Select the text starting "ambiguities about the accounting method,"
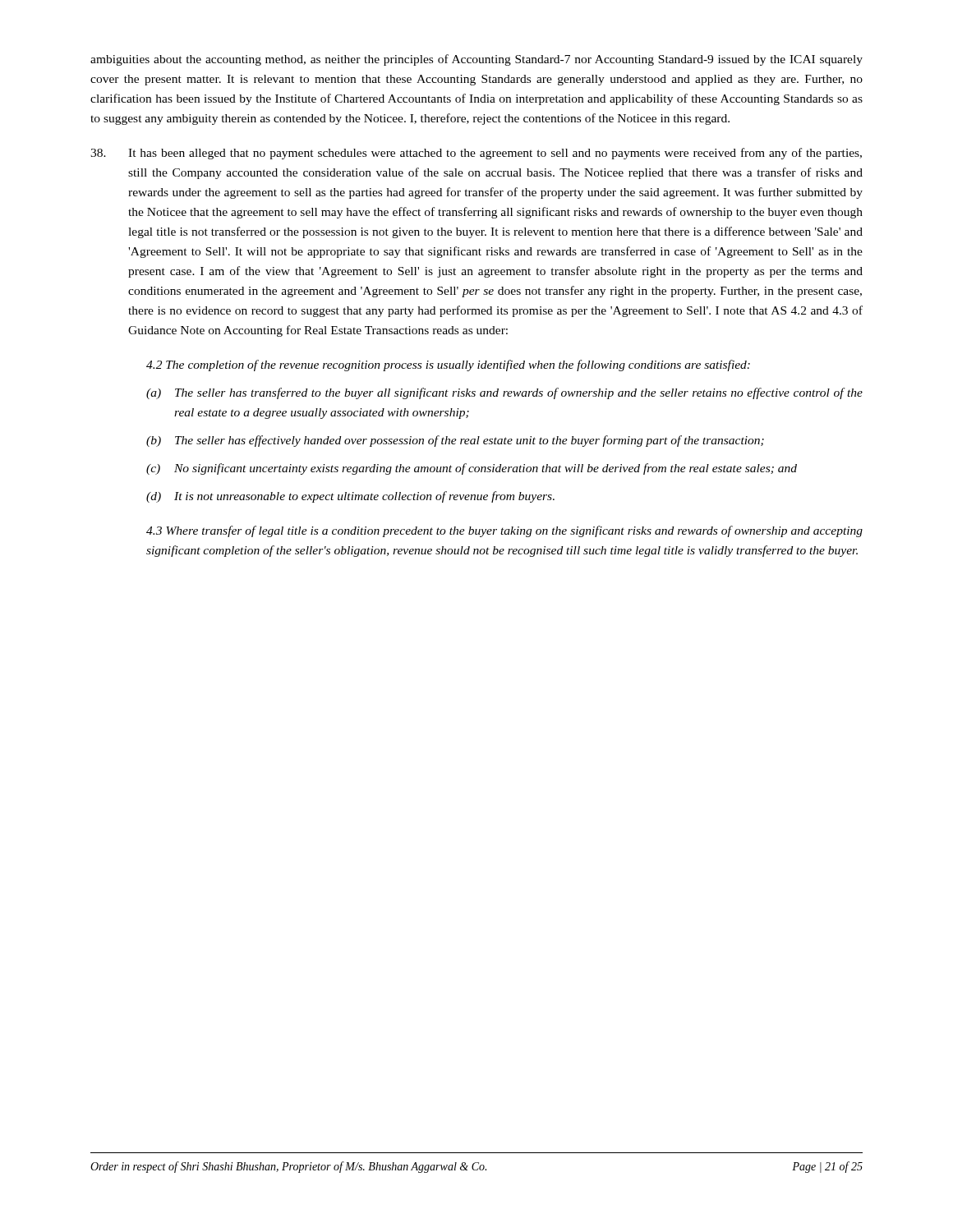The width and height of the screenshot is (953, 1232). click(x=476, y=88)
